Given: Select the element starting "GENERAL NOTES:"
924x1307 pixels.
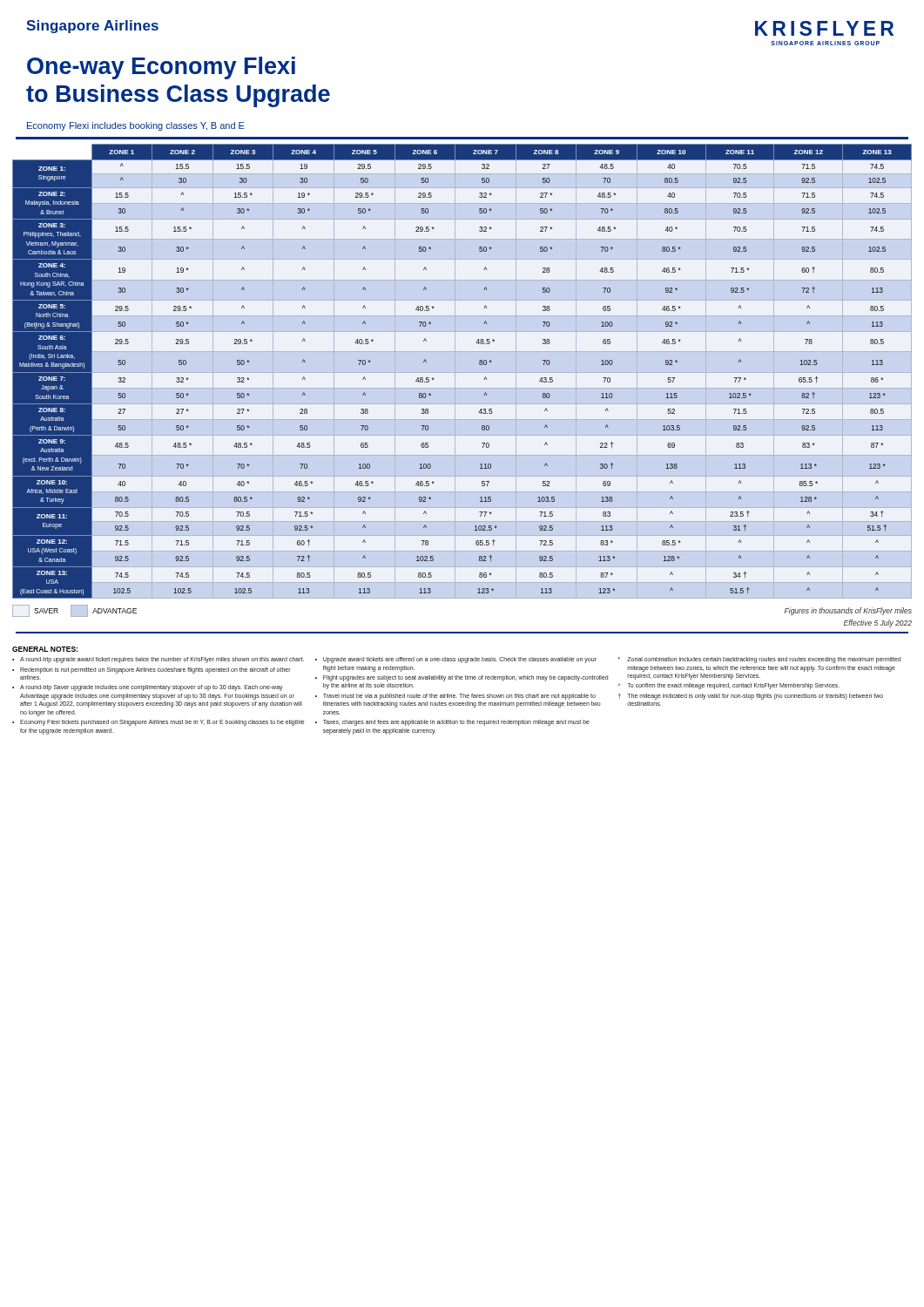Looking at the screenshot, I should tap(45, 649).
